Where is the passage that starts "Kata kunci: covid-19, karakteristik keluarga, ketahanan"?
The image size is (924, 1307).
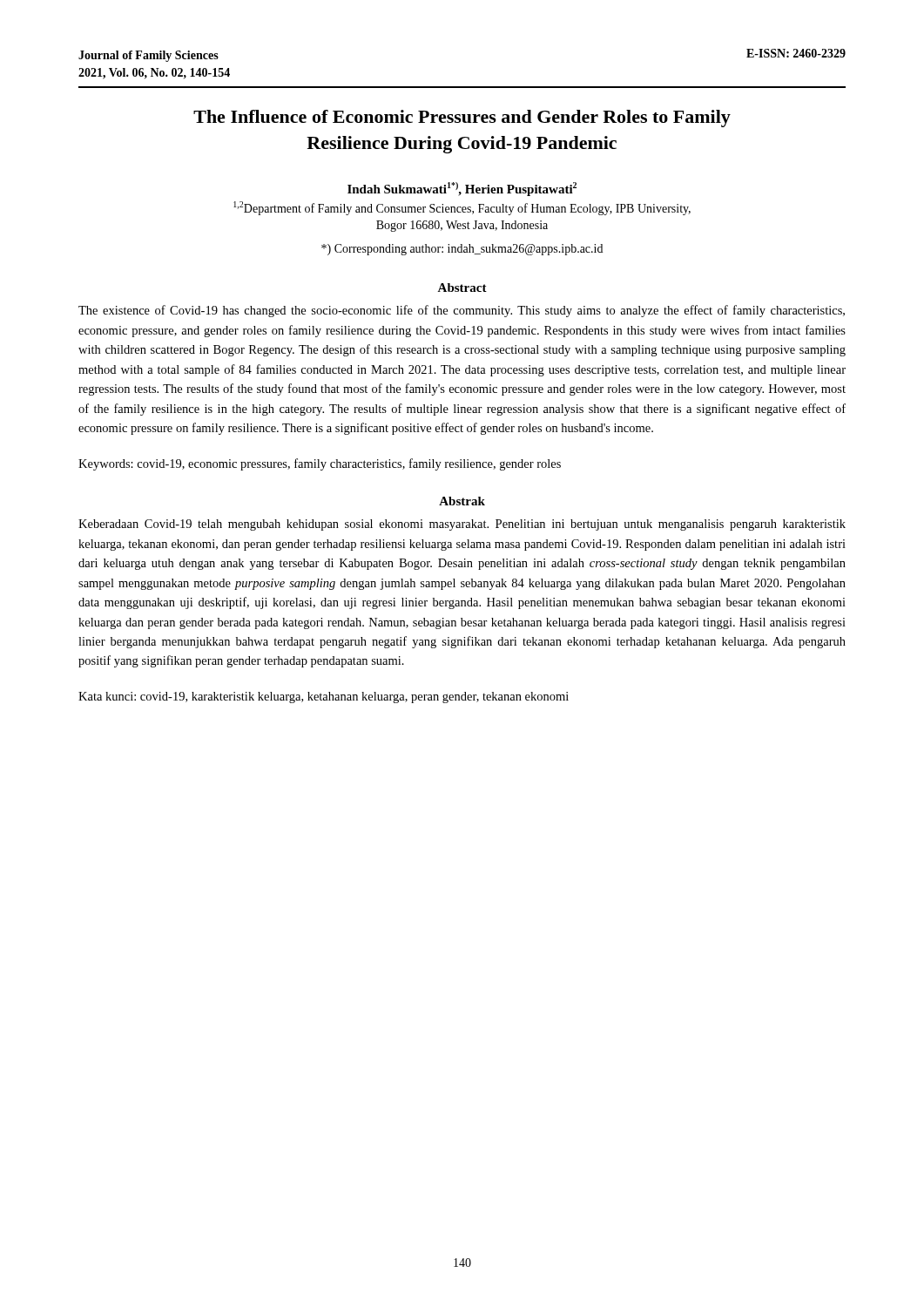tap(324, 696)
